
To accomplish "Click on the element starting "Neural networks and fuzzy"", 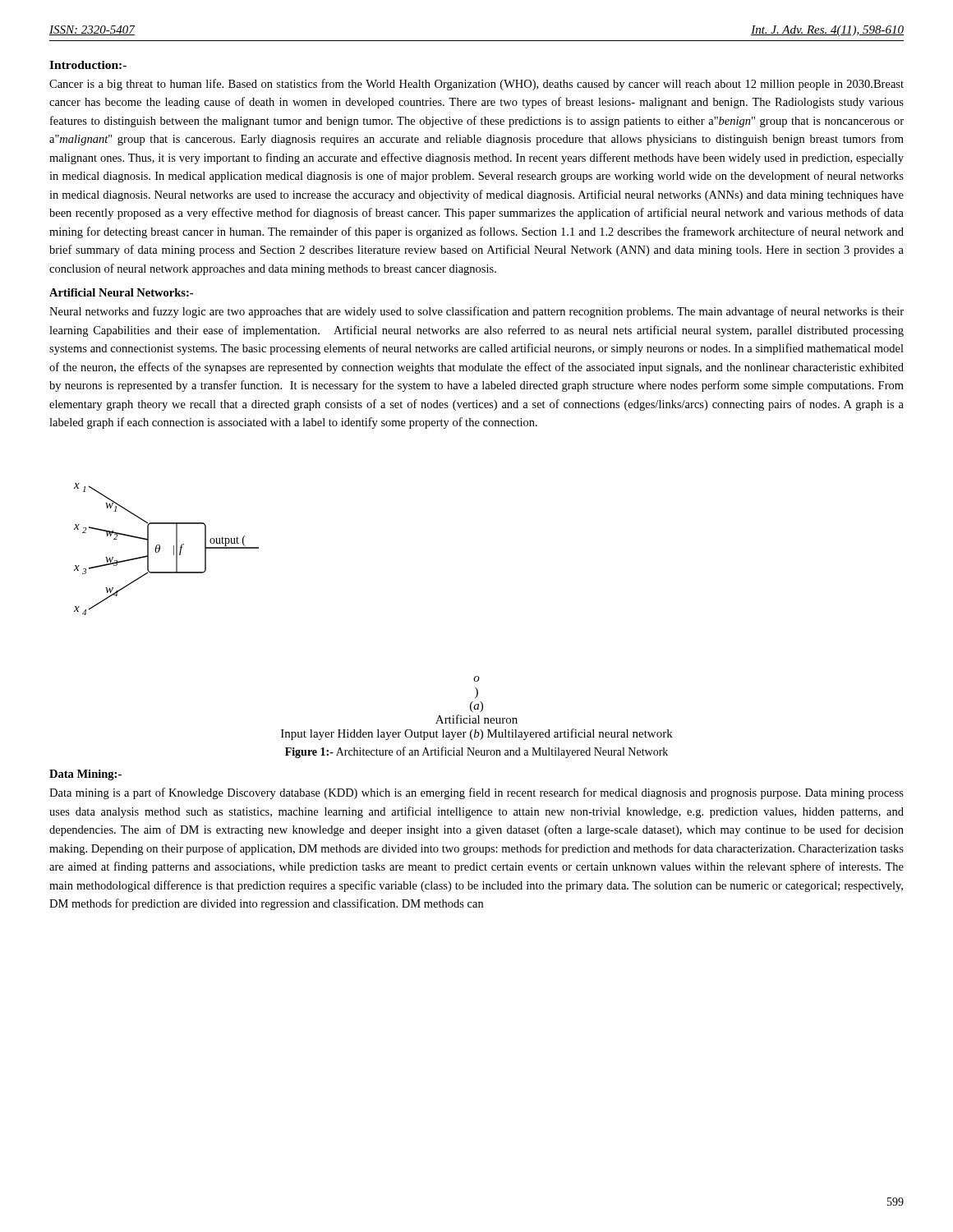I will pos(476,367).
